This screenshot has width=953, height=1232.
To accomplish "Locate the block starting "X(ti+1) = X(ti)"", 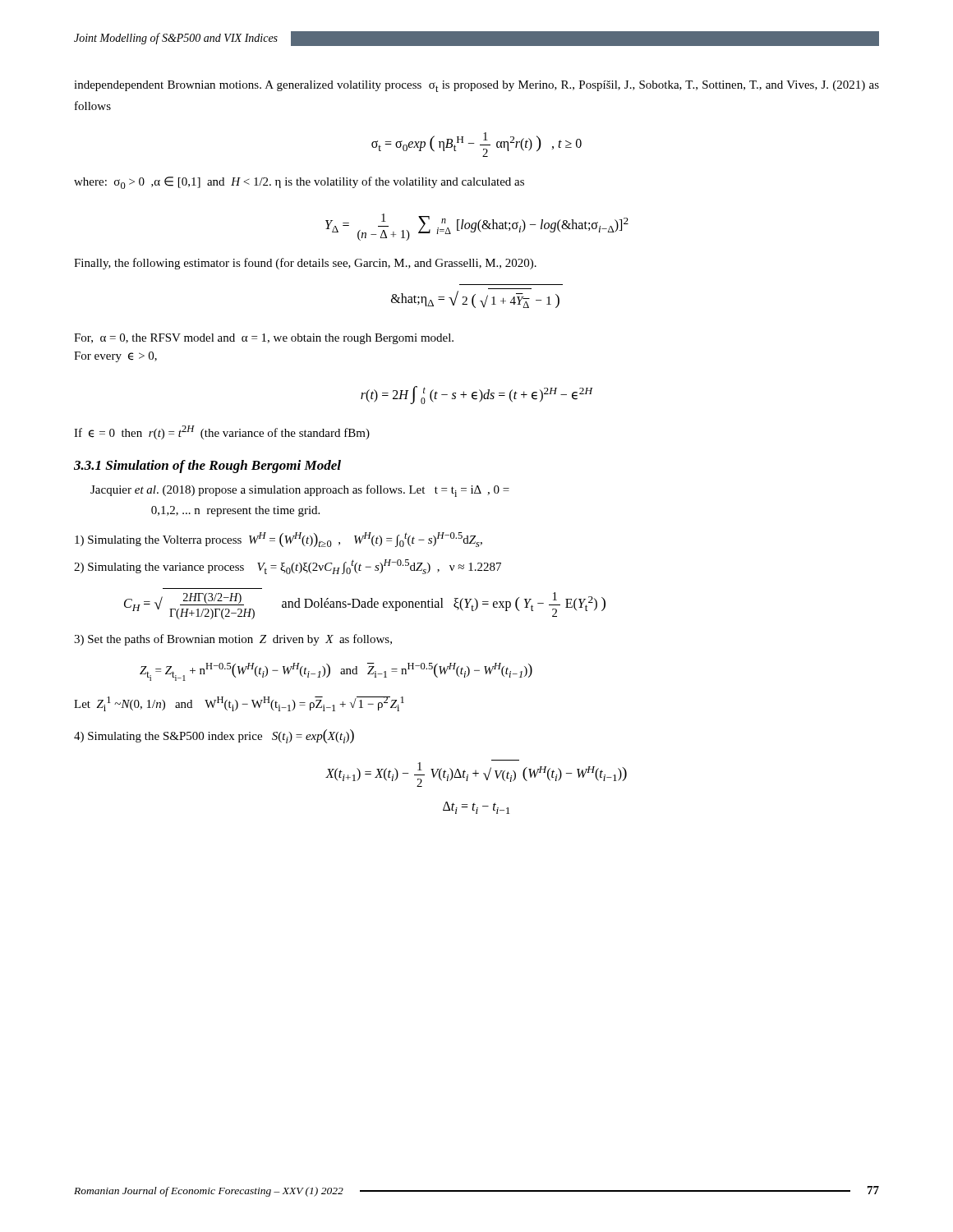I will [476, 775].
